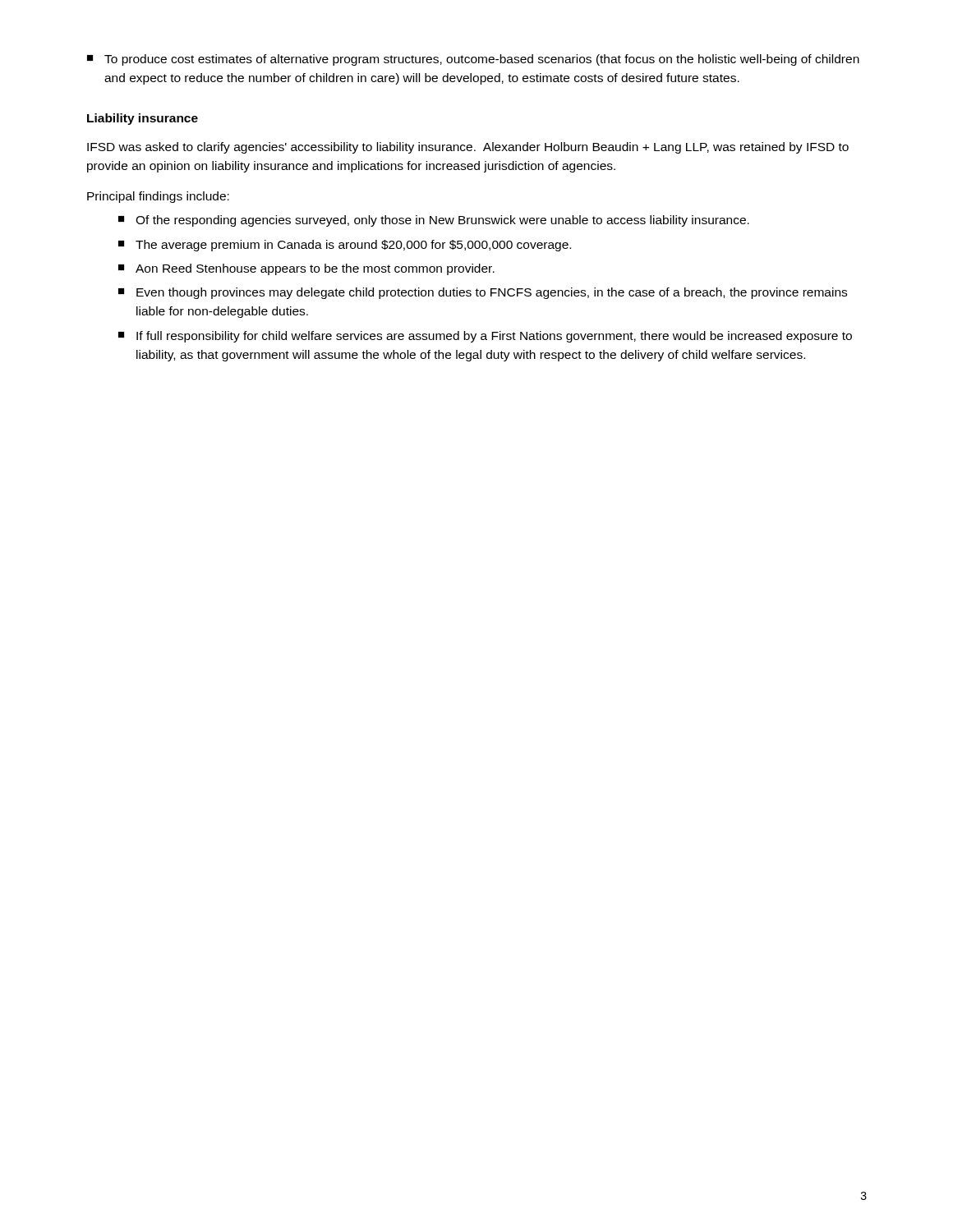The height and width of the screenshot is (1232, 953).
Task: Where is the passage that starts "■ To produce cost estimates of alternative program"?
Action: (476, 68)
